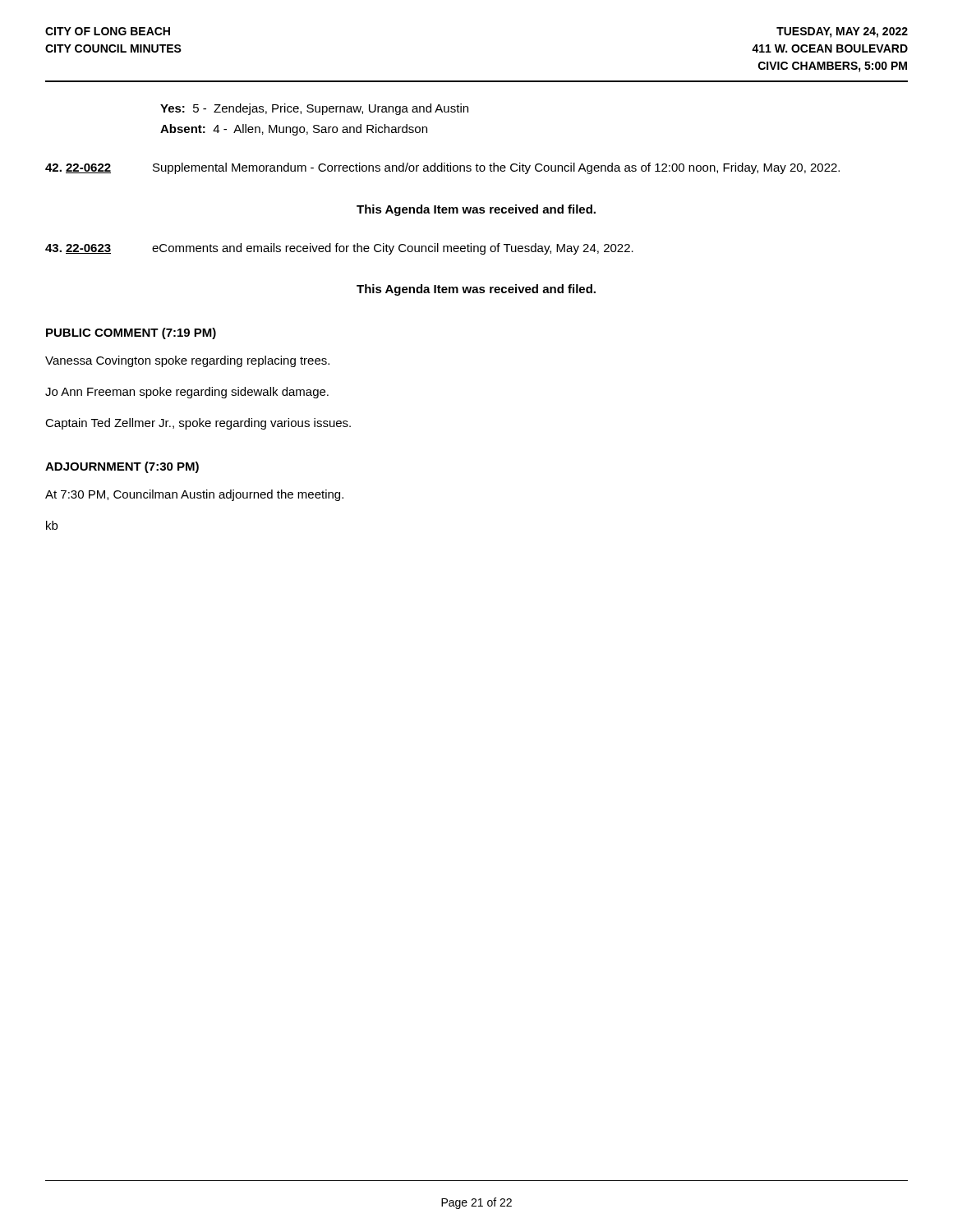The height and width of the screenshot is (1232, 953).
Task: Click on the passage starting "ADJOURNMENT (7:30 PM)"
Action: [x=122, y=466]
